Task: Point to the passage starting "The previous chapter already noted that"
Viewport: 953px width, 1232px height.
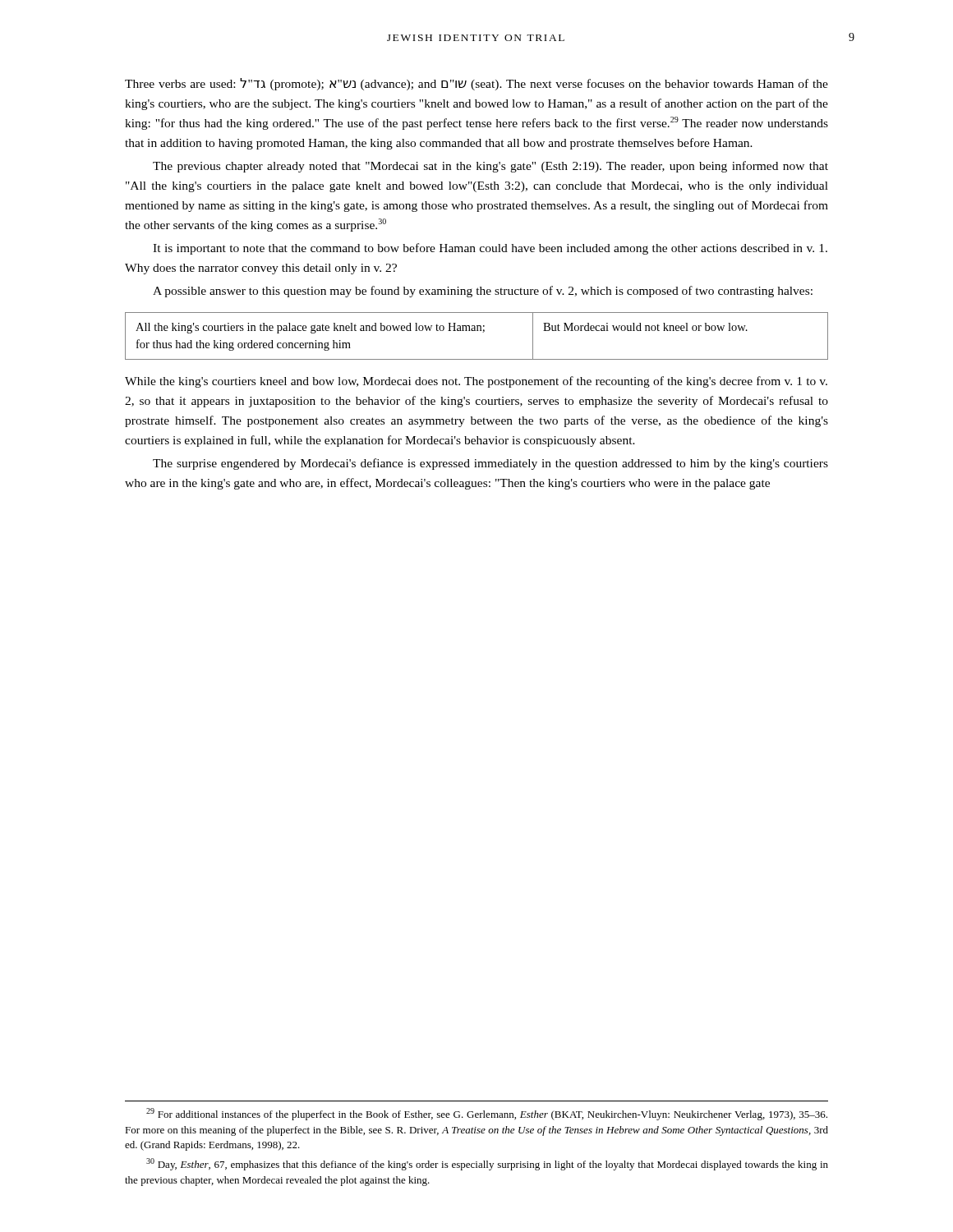Action: coord(476,196)
